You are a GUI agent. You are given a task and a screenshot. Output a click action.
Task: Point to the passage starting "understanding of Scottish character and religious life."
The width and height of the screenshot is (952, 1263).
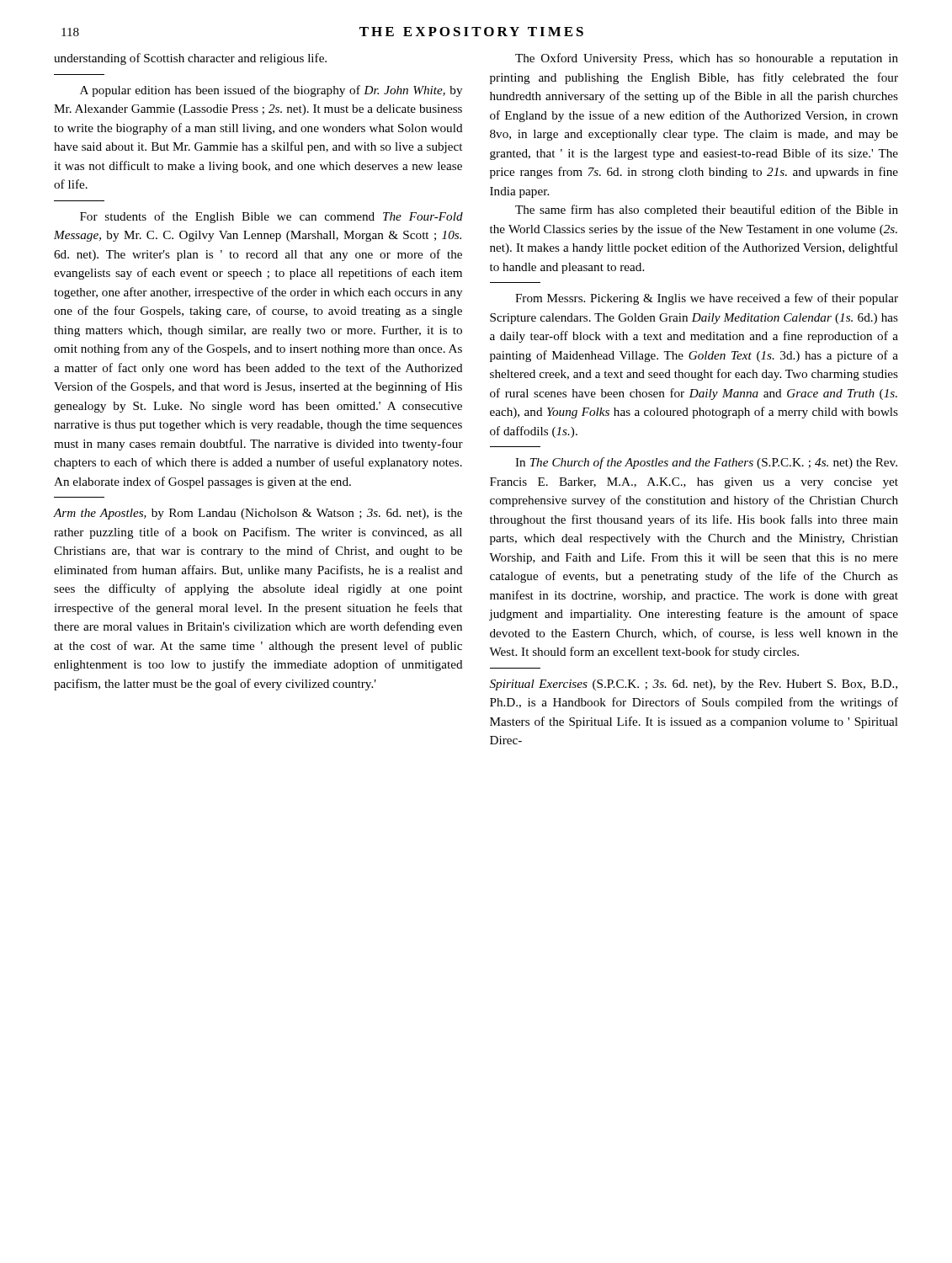[258, 58]
